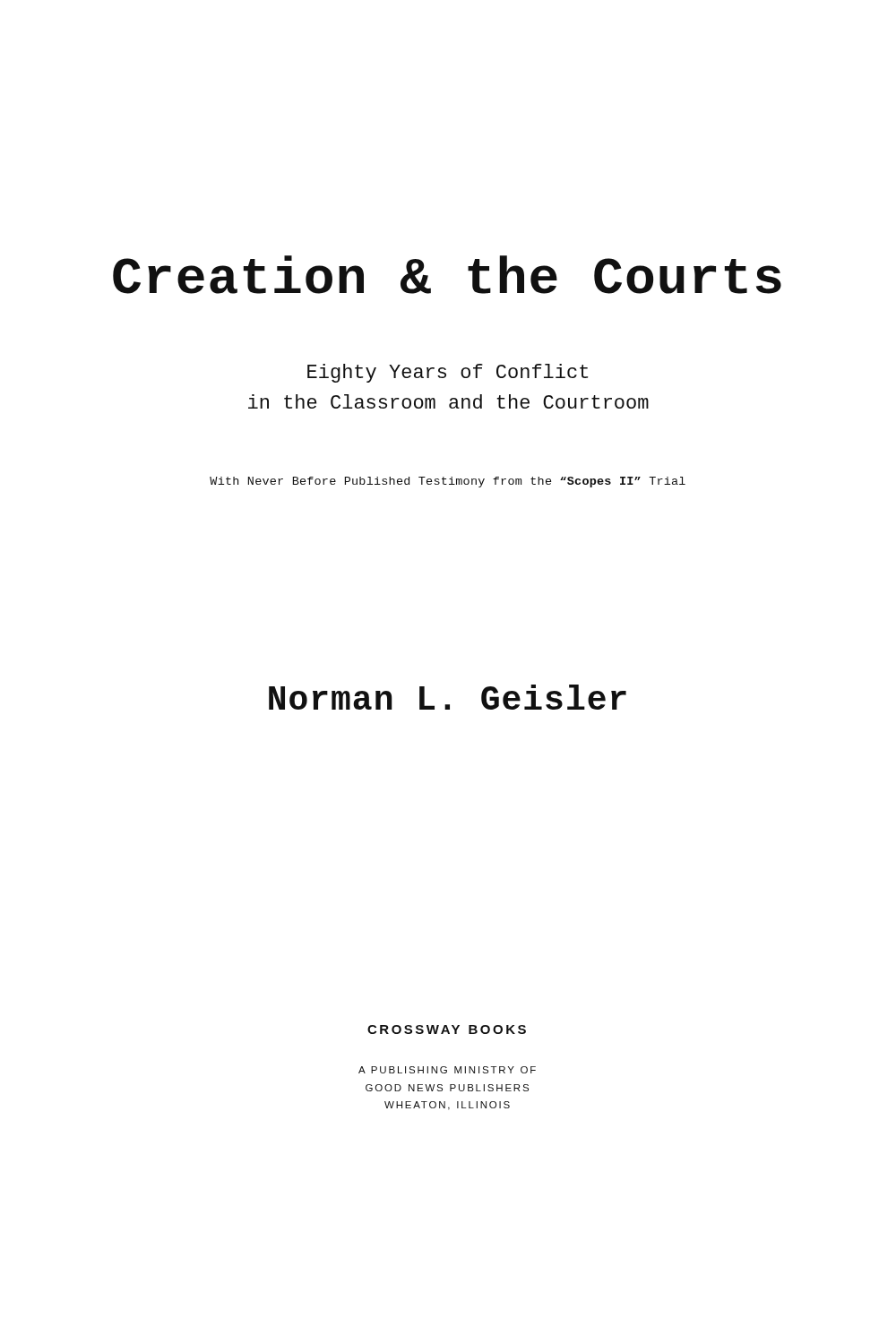
Task: Navigate to the passage starting "With Never Before Published"
Action: tap(448, 482)
